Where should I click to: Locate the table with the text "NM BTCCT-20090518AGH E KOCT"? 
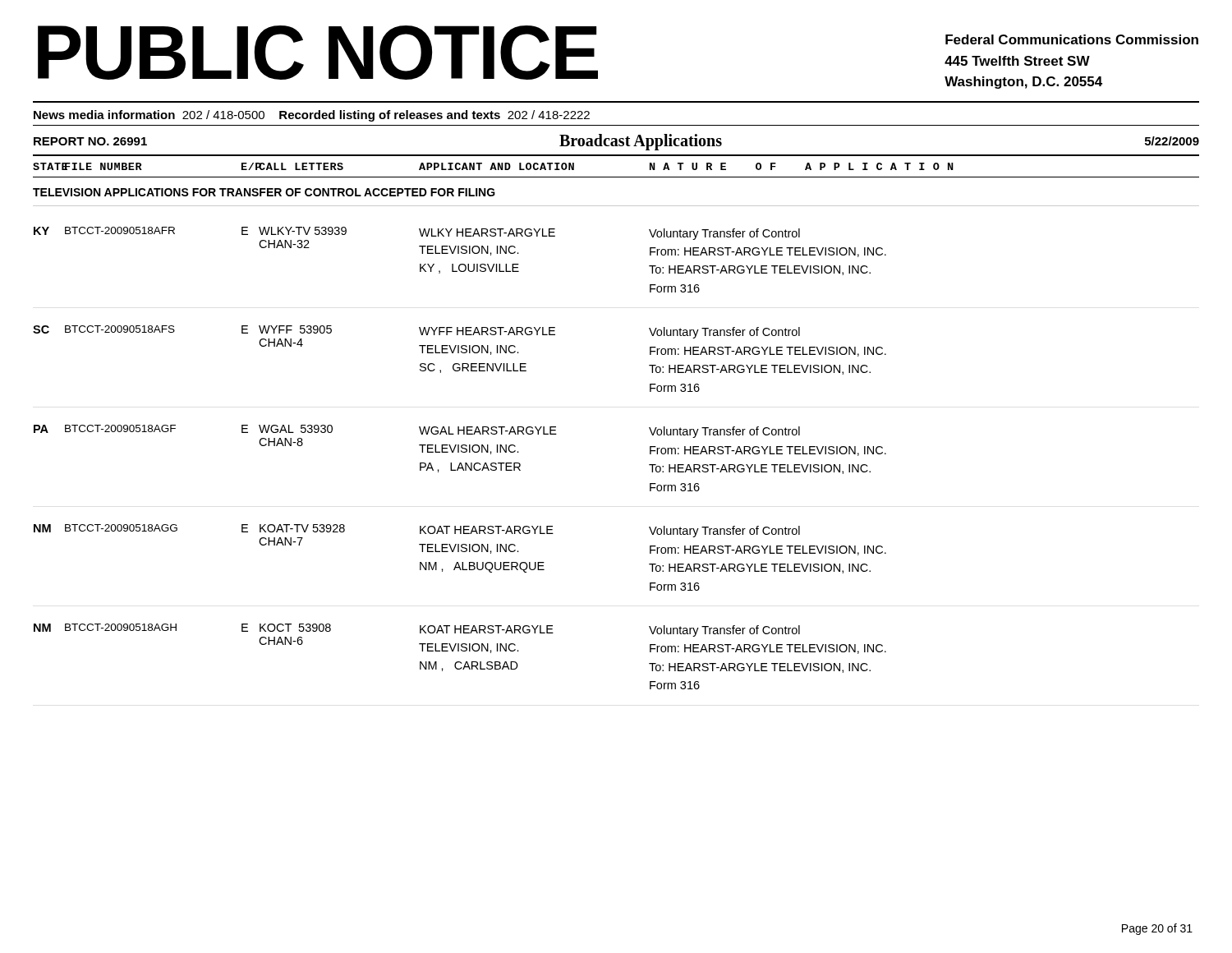coord(616,656)
